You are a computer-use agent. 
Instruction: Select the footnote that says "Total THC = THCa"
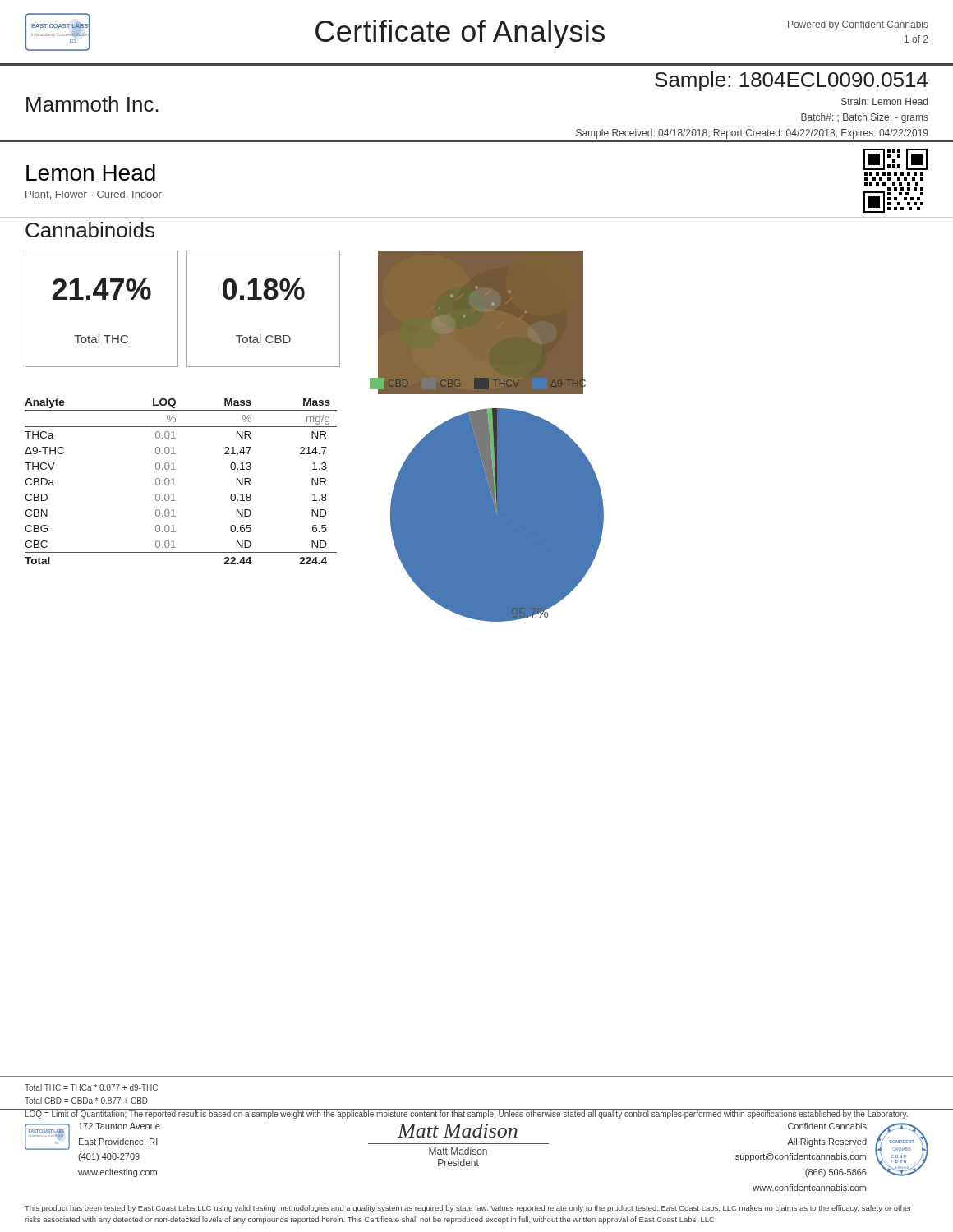click(466, 1101)
